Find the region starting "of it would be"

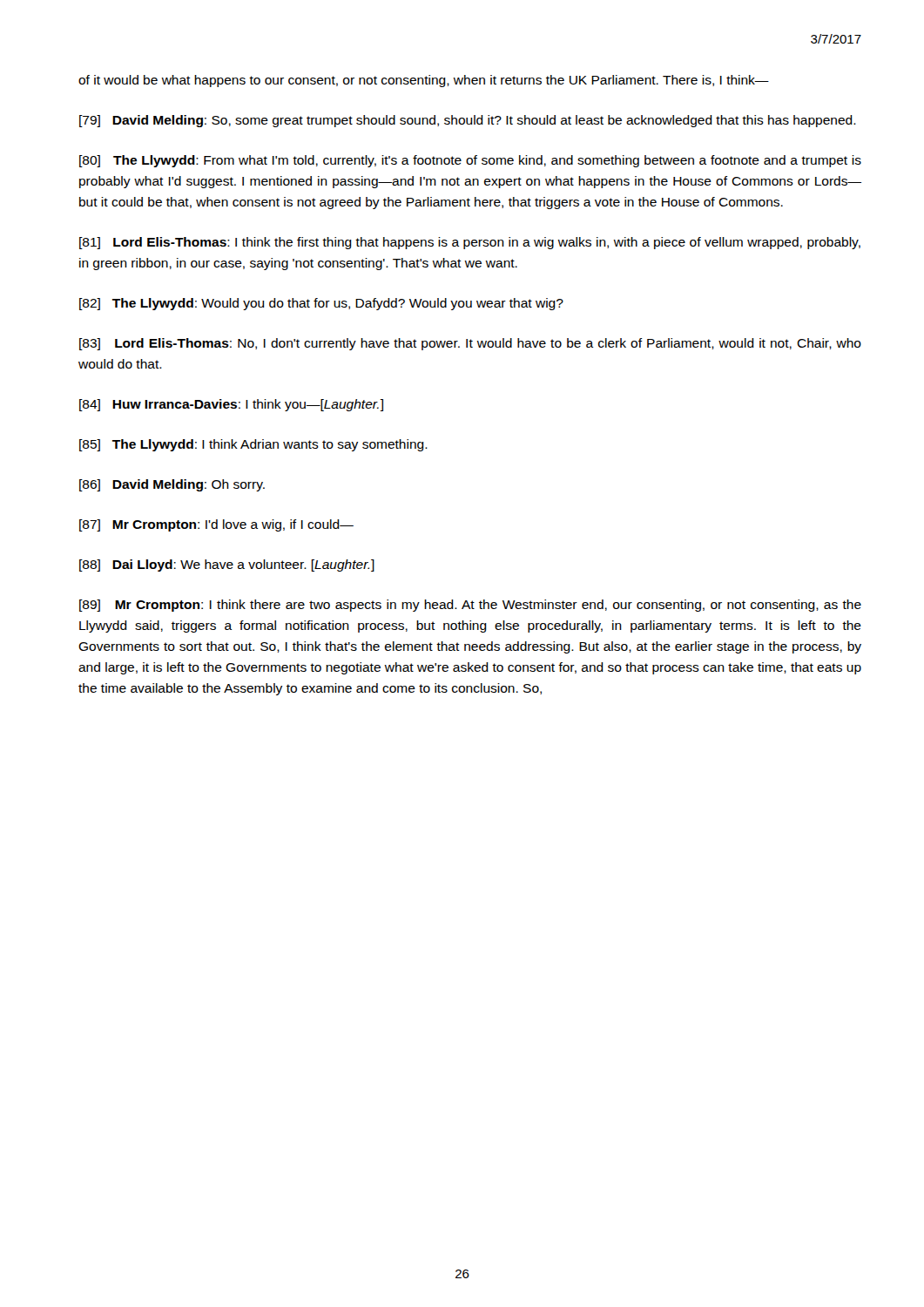pos(423,80)
